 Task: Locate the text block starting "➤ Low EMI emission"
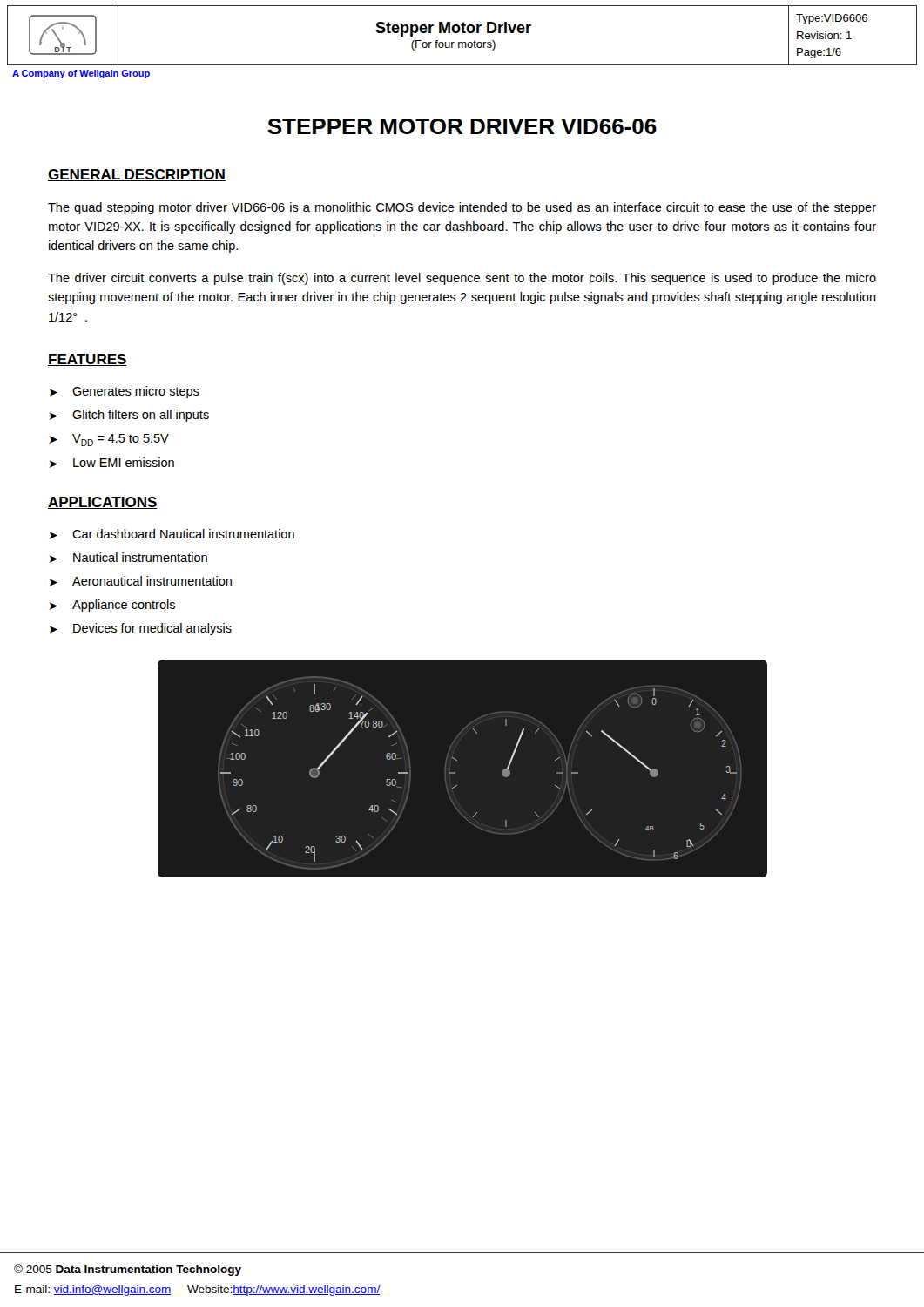pyautogui.click(x=111, y=464)
